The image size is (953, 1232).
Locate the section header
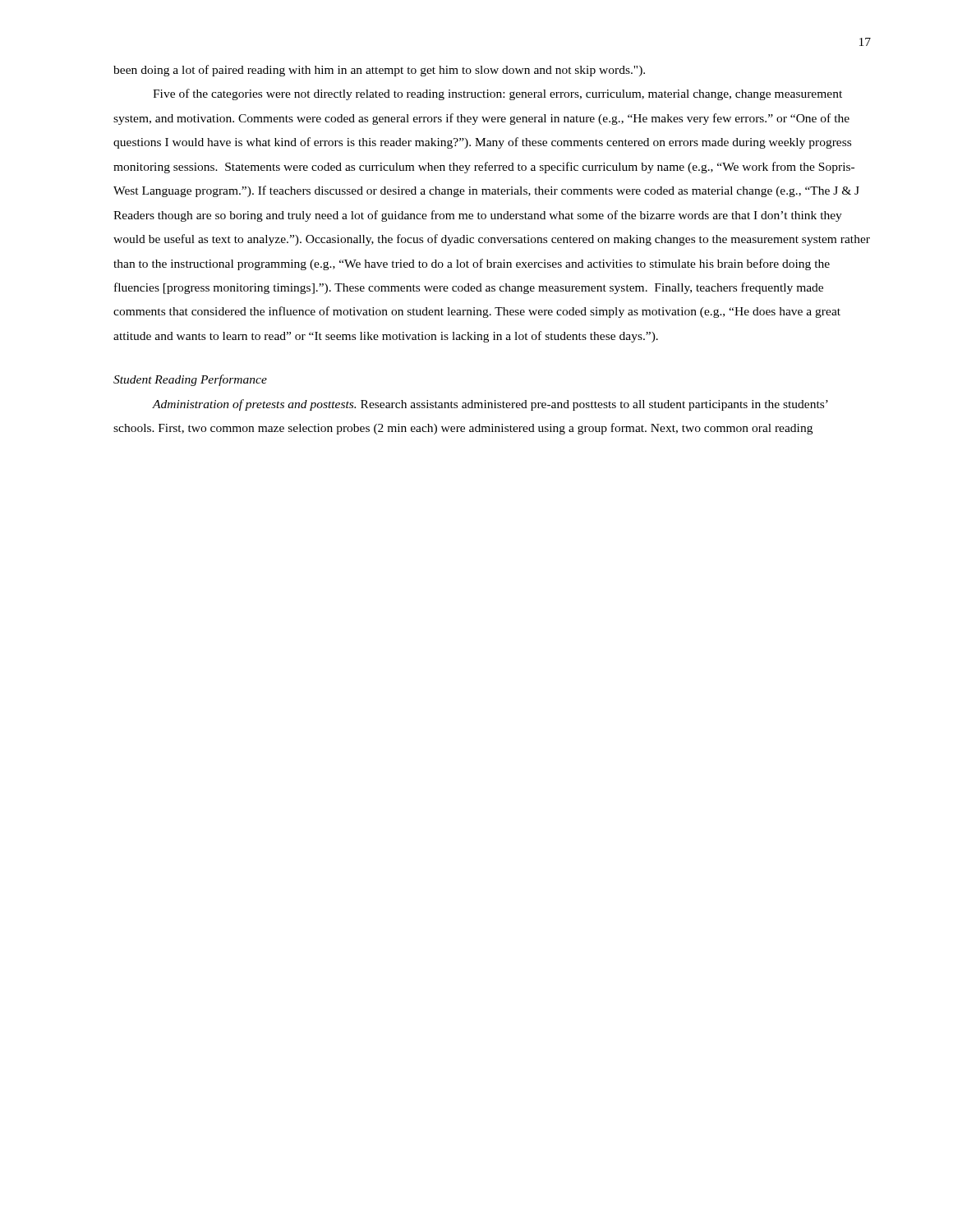click(x=492, y=379)
